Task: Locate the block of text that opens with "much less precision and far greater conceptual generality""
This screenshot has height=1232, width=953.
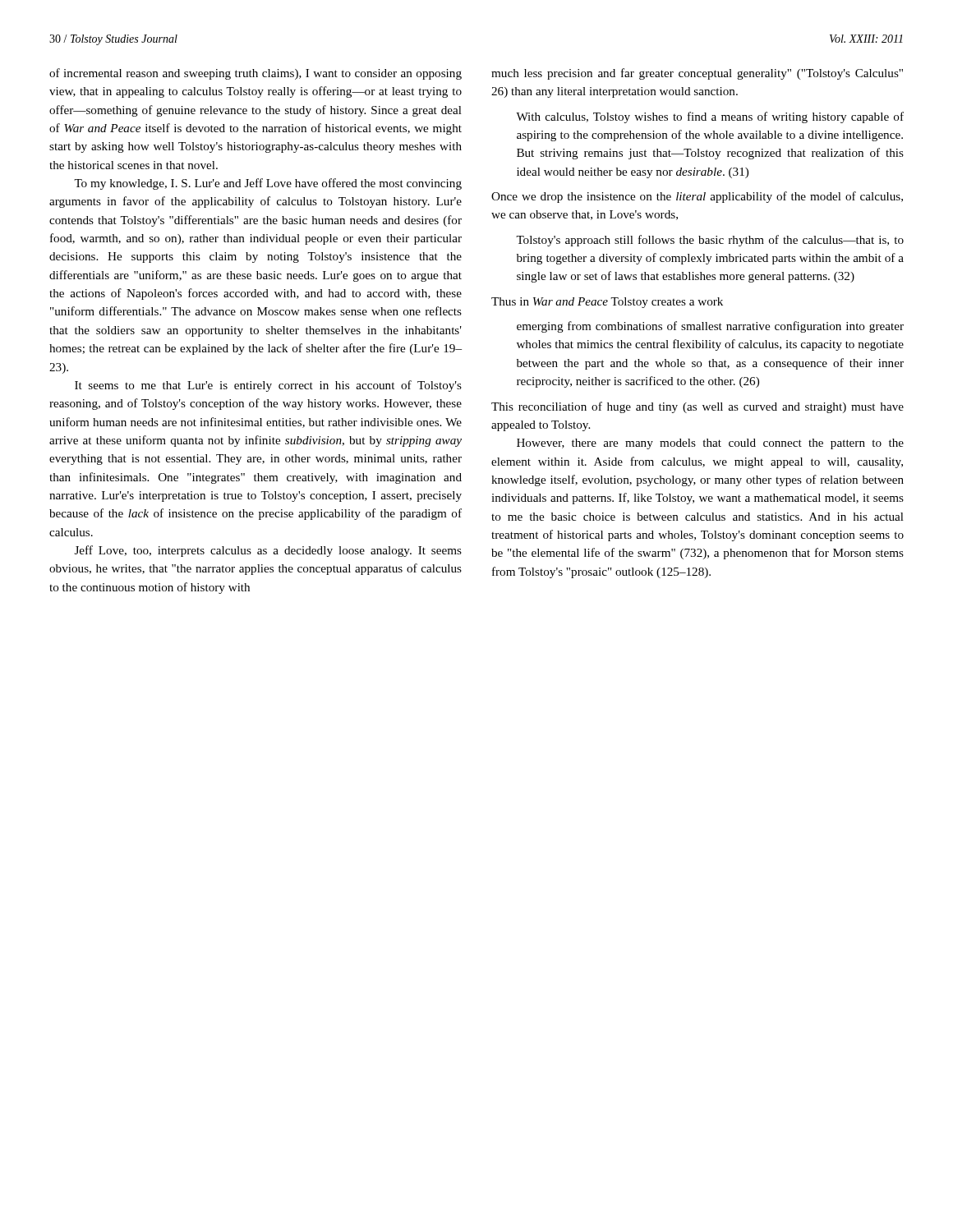Action: [x=698, y=82]
